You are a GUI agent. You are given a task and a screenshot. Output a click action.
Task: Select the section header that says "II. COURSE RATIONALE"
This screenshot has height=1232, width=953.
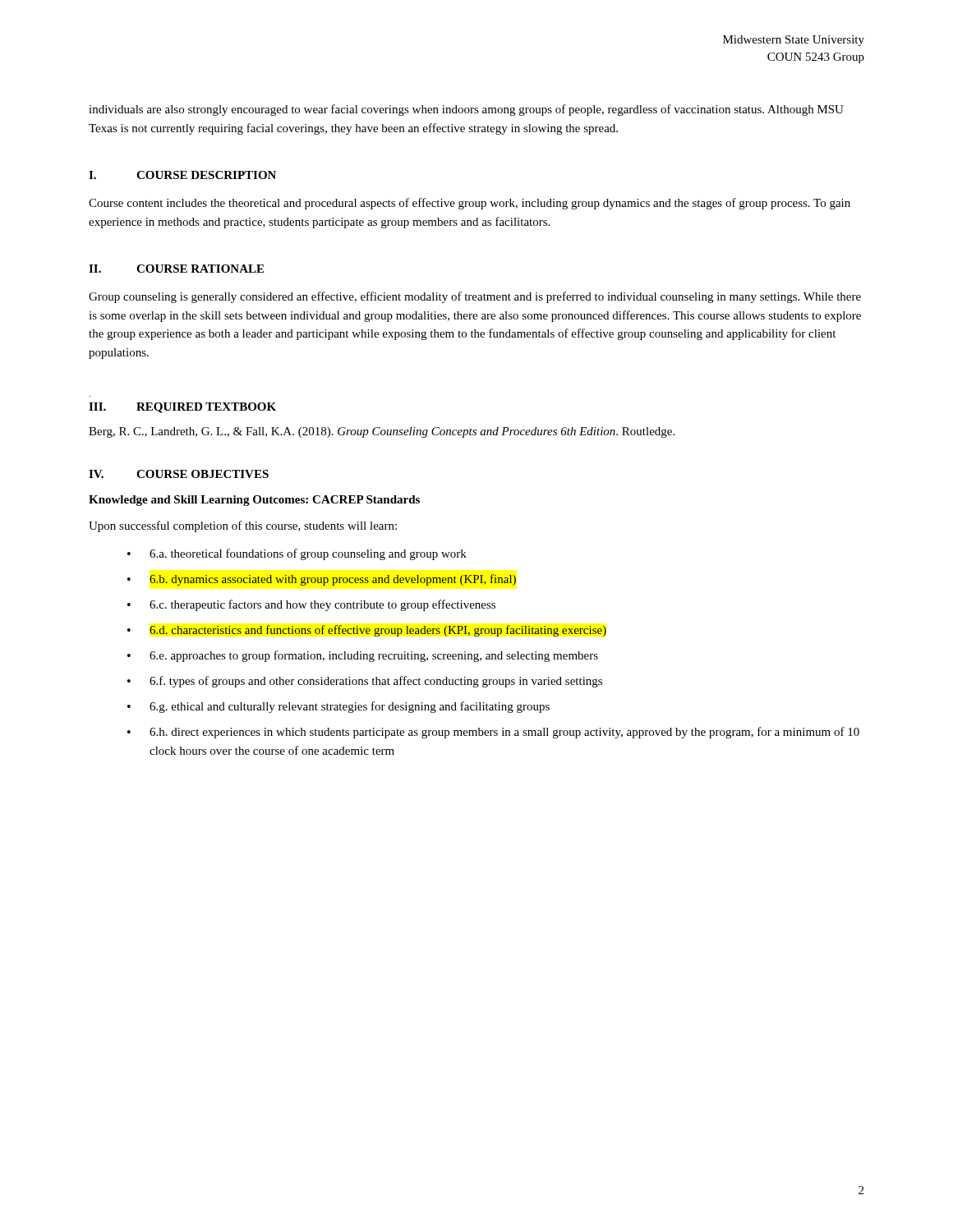[177, 269]
